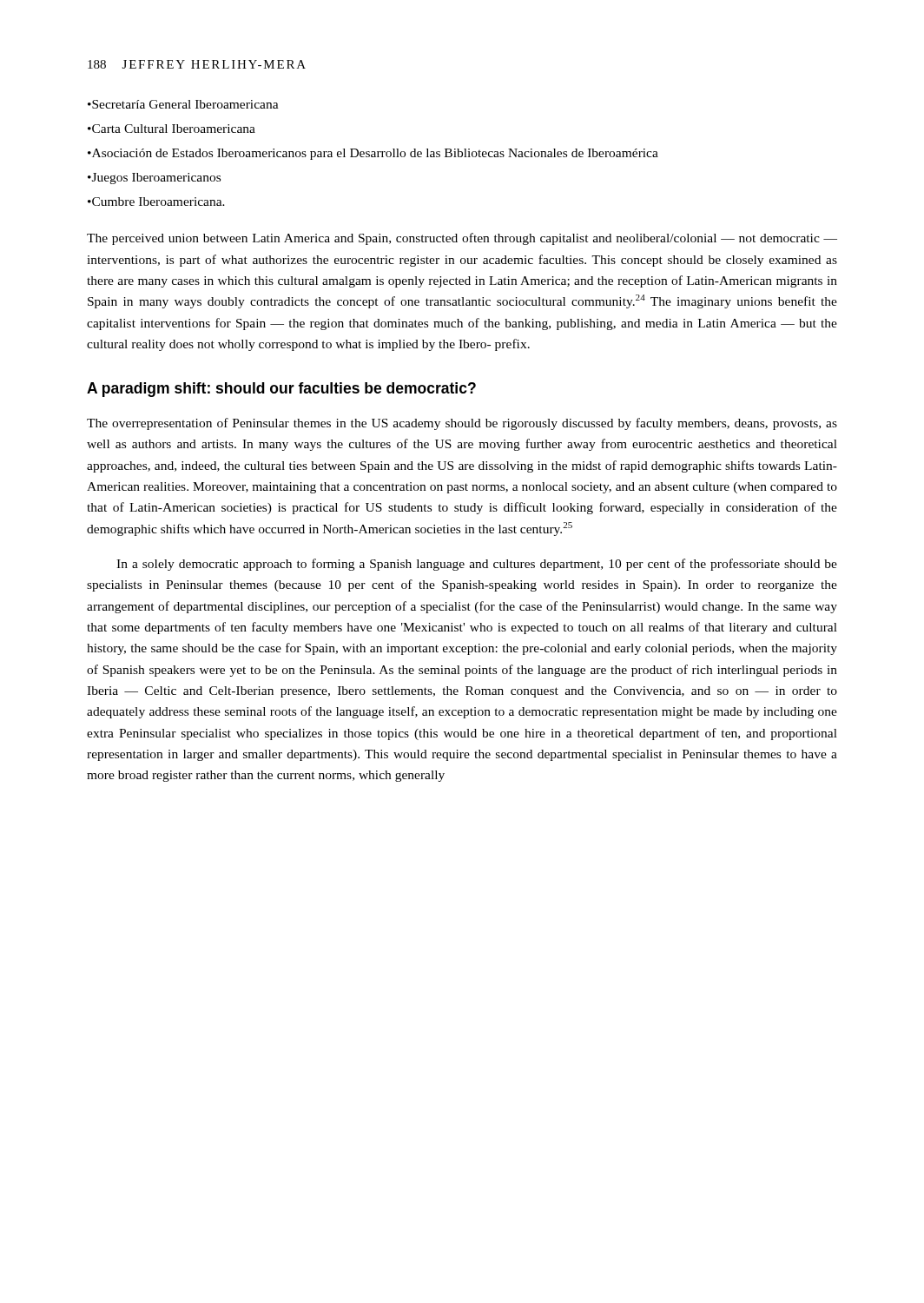Viewport: 924px width, 1303px height.
Task: Click on the text block starting "•Cumbre Iberoamericana."
Action: (156, 202)
